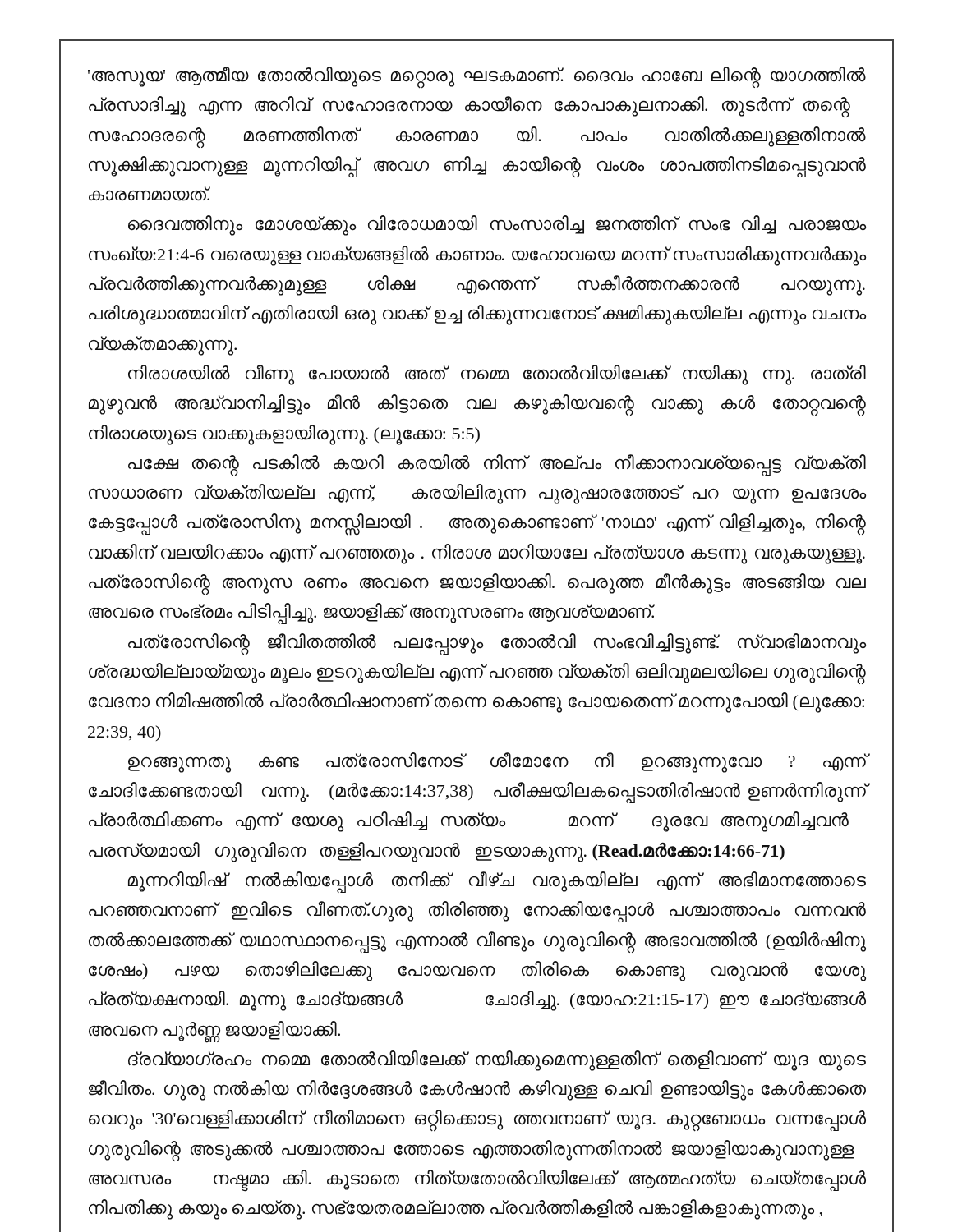Click the passage that begins "ഉറങ്ങുന്നതു കണ്ട പത്രോസിനോട് ശീമോനേ നീ"

[x=476, y=806]
